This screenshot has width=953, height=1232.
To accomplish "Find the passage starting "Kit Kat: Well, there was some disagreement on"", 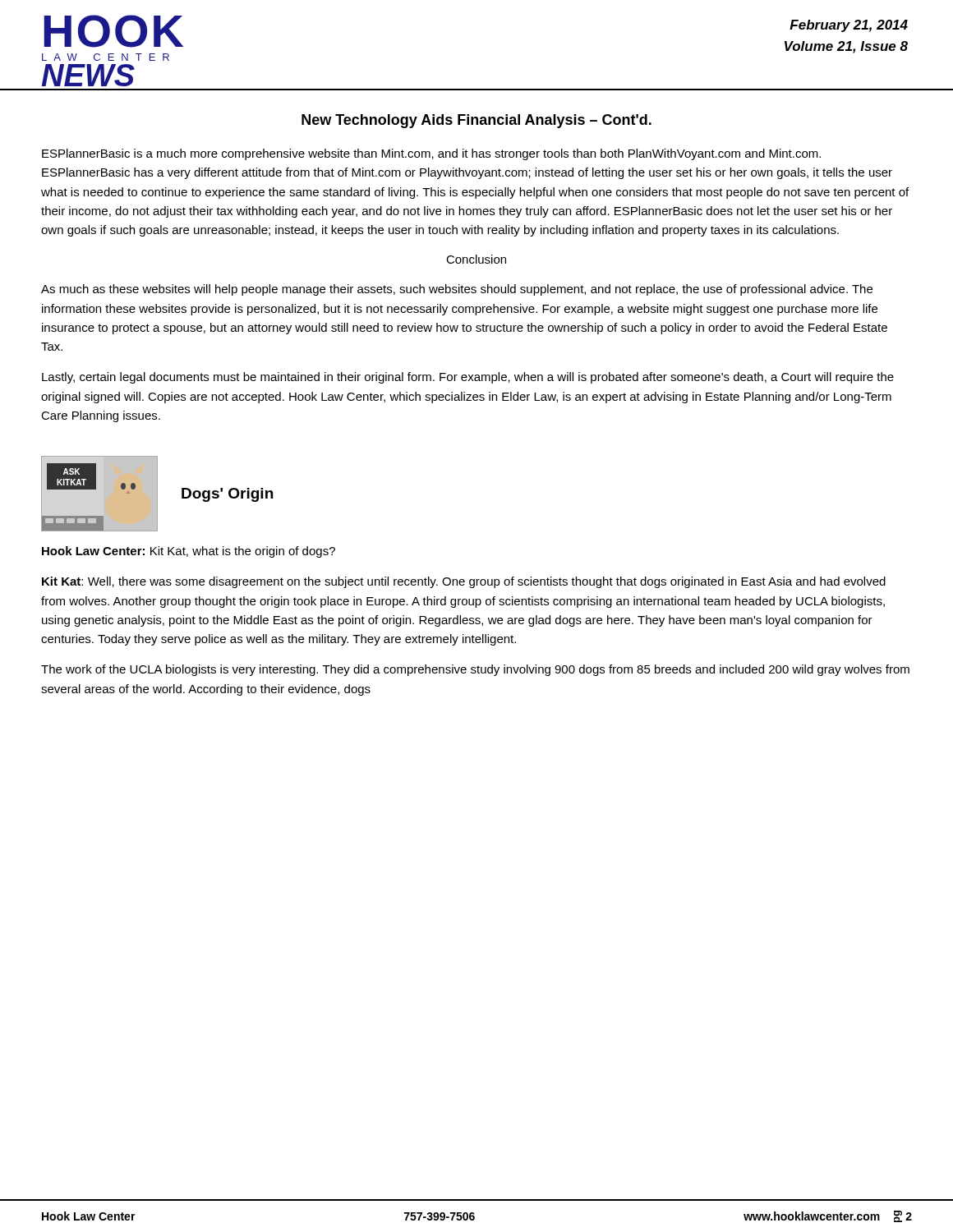I will point(463,610).
